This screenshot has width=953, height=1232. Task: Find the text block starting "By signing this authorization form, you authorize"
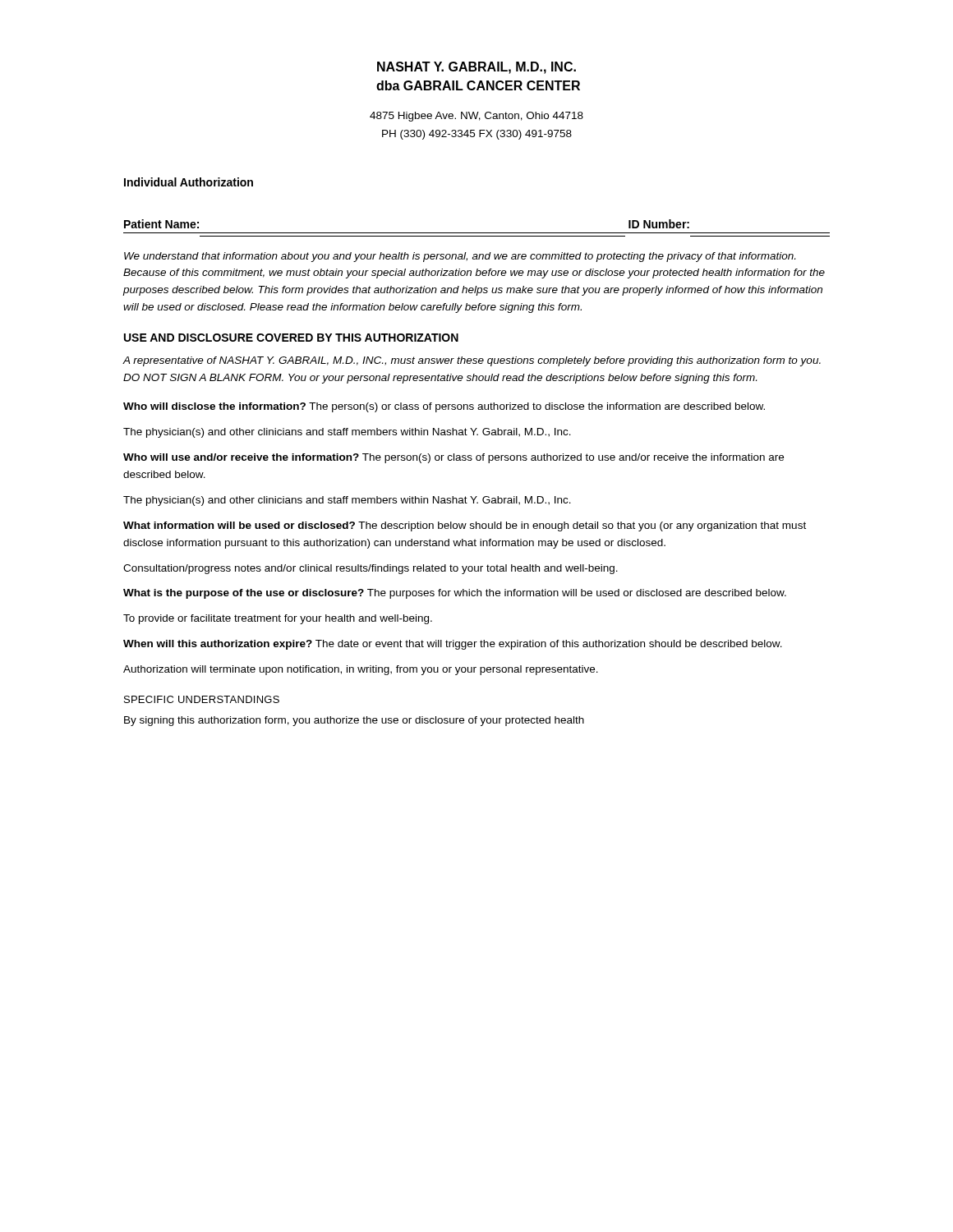[x=354, y=720]
